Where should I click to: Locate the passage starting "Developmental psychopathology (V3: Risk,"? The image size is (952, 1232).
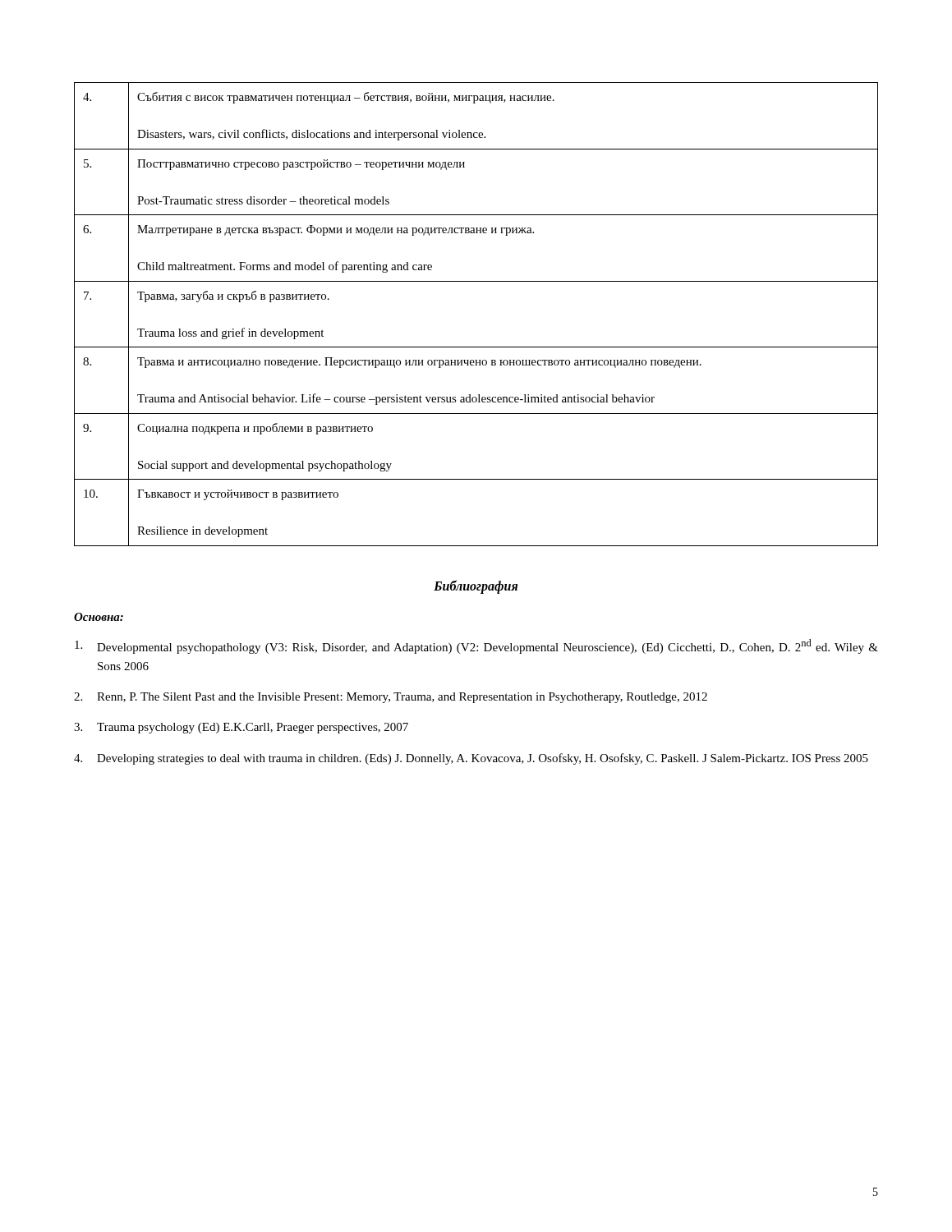pos(476,656)
